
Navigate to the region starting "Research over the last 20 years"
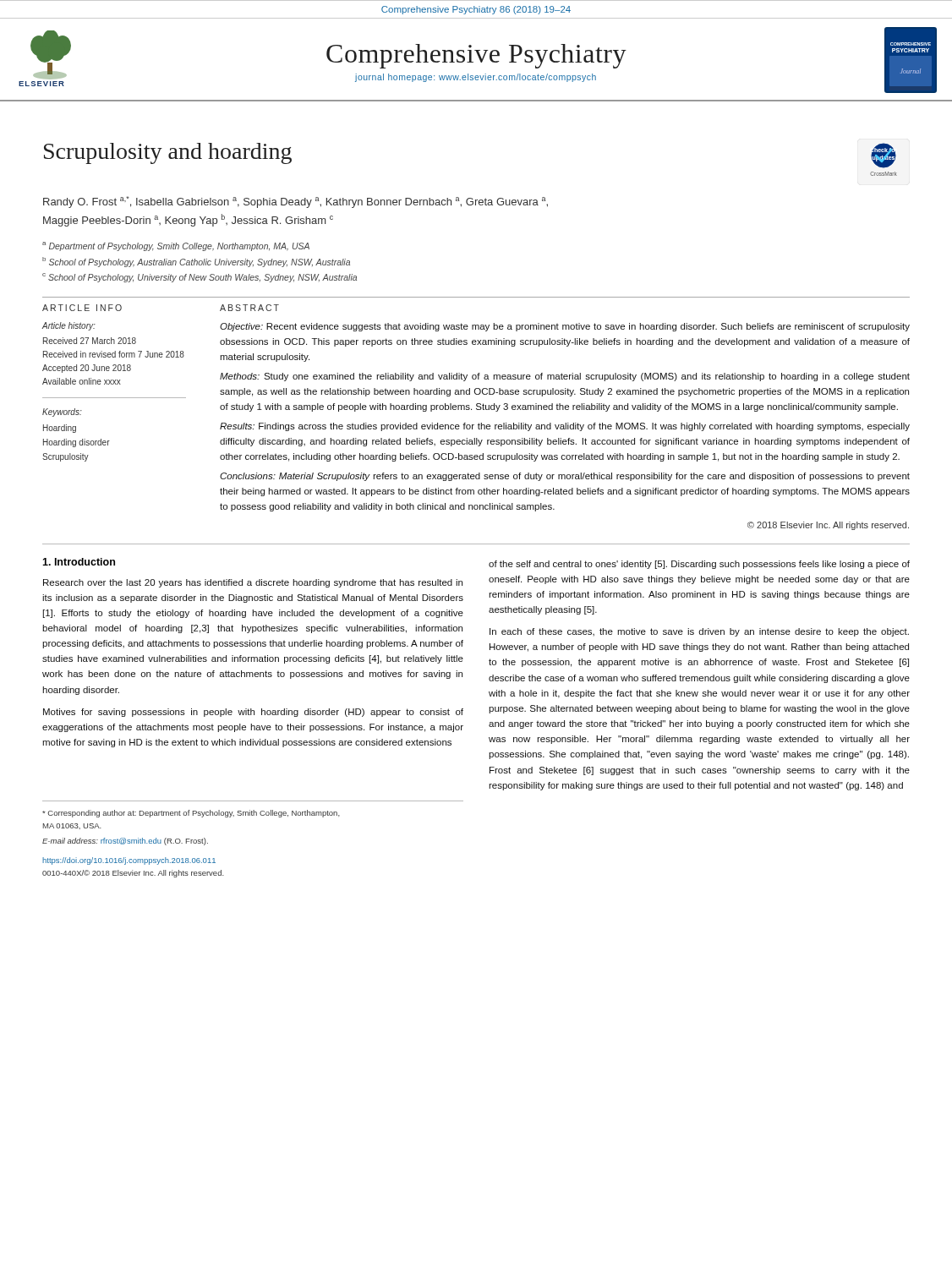coord(253,636)
